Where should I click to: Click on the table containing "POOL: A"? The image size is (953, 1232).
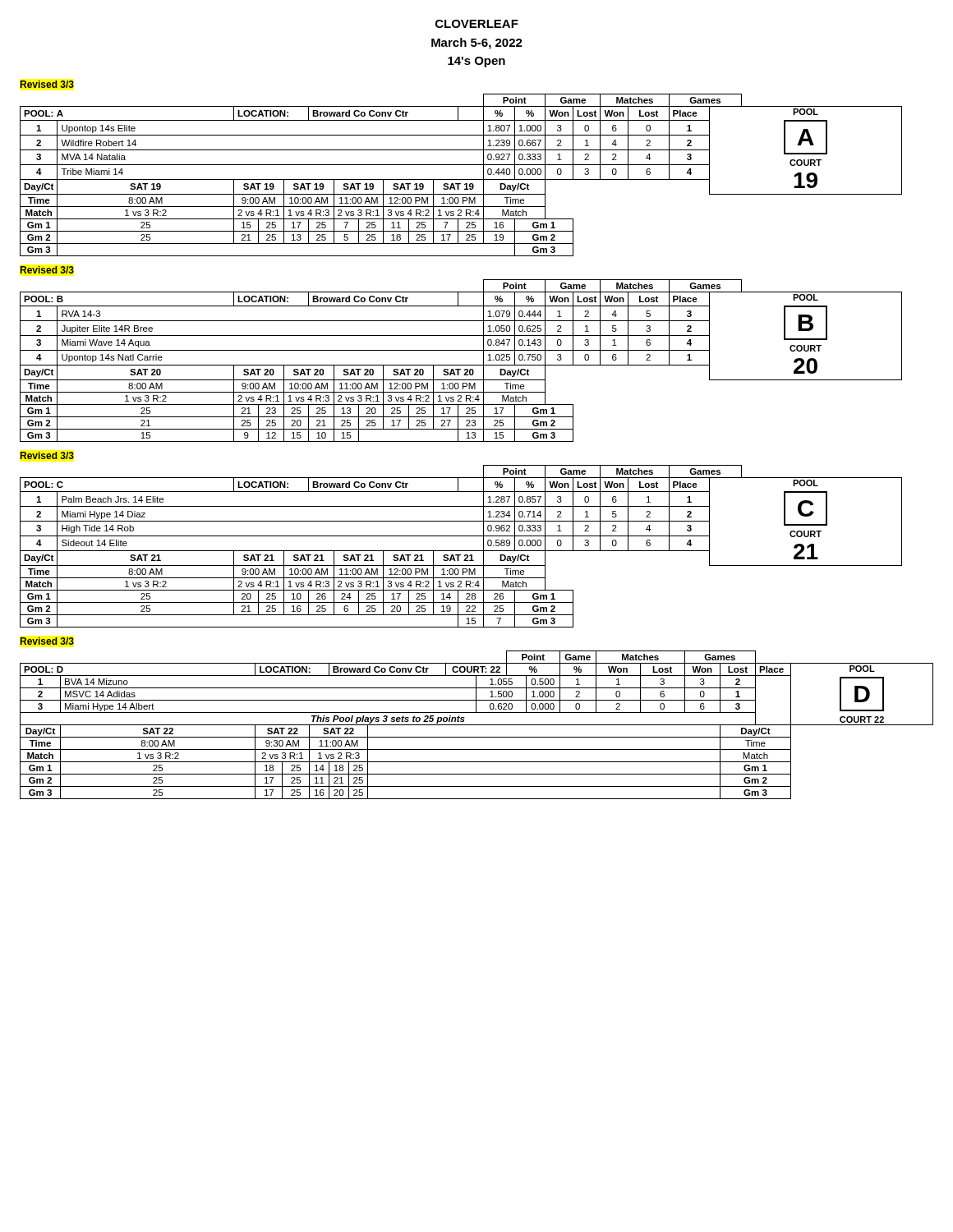pyautogui.click(x=476, y=175)
